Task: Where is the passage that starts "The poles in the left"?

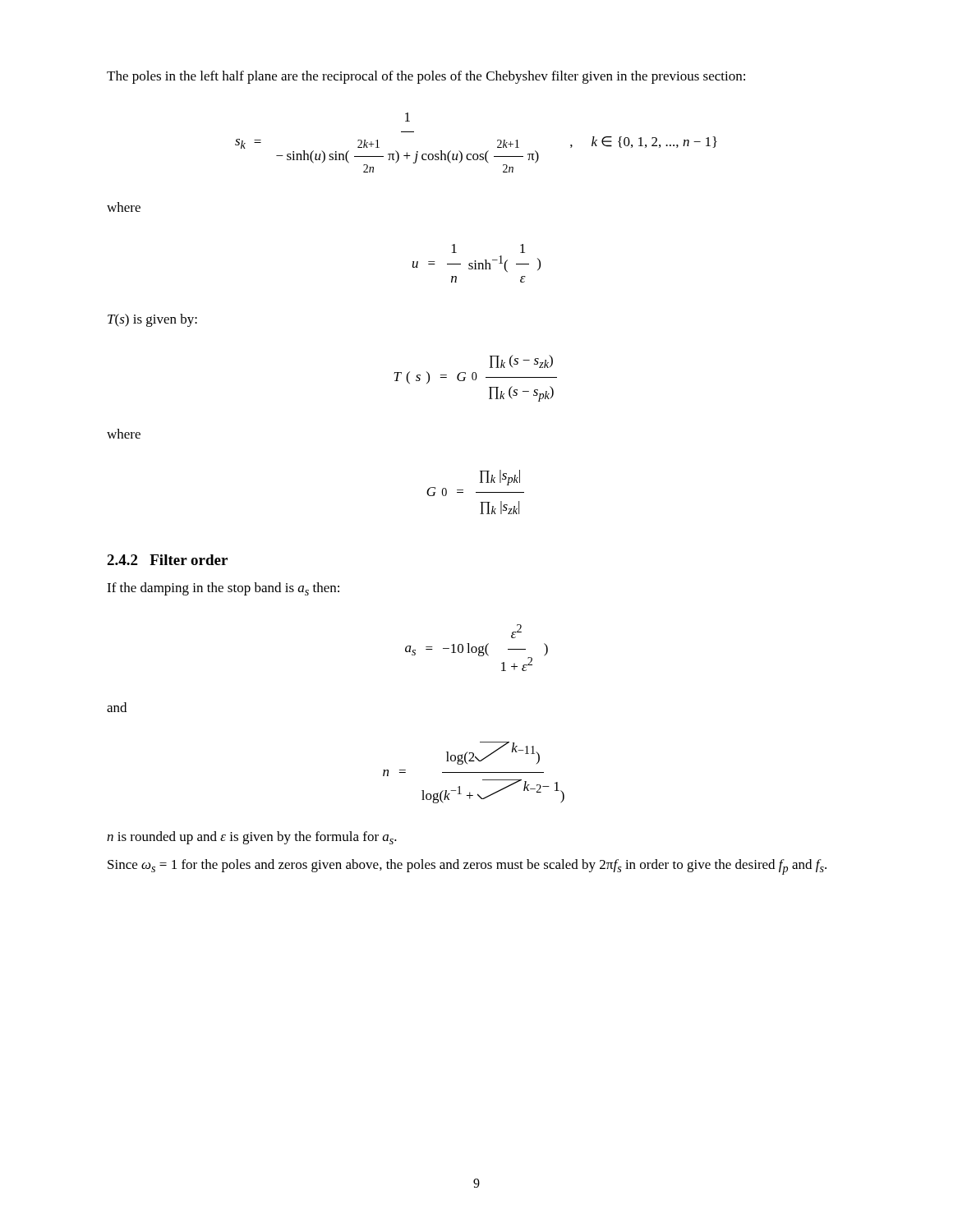Action: [427, 76]
